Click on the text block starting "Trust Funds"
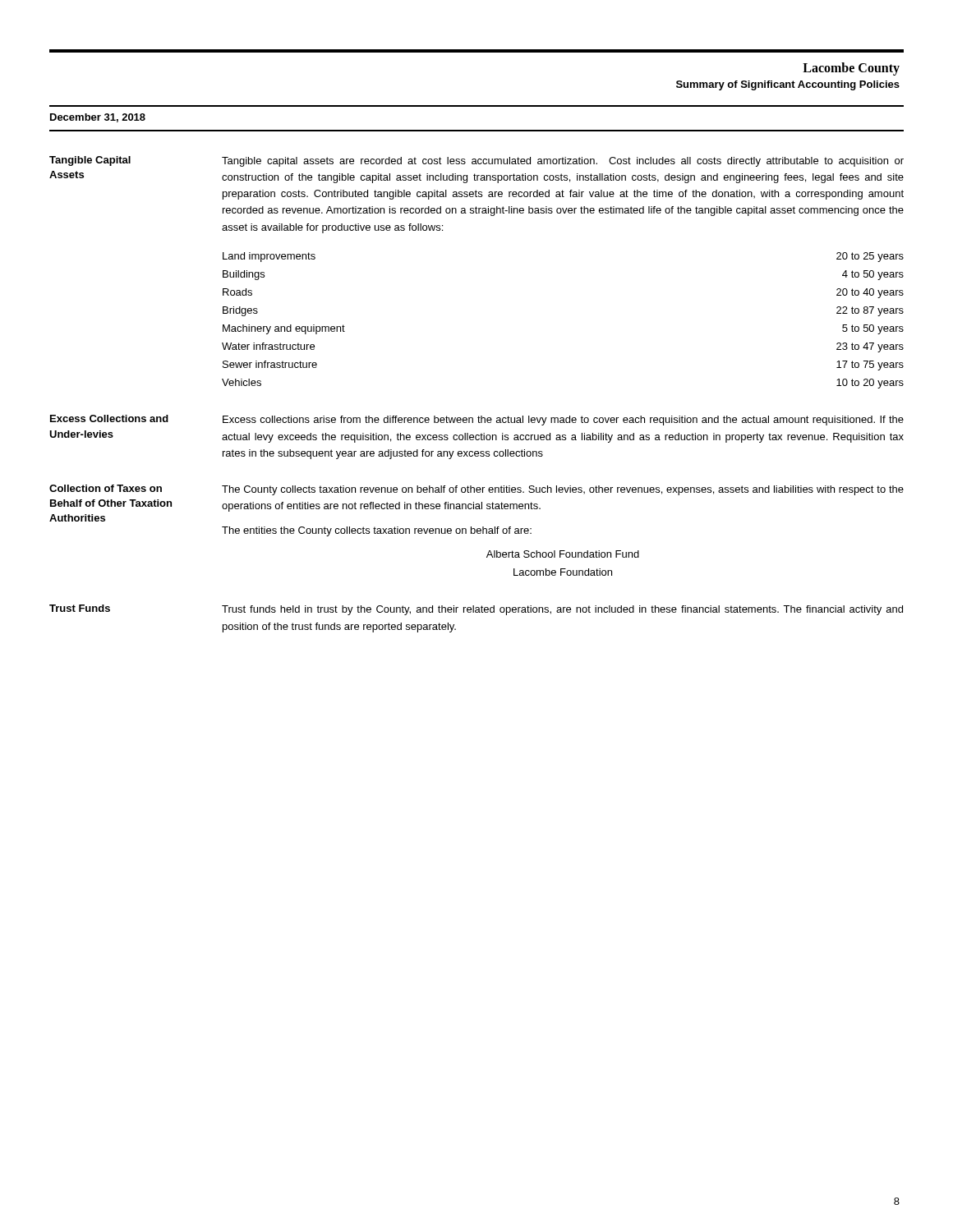953x1232 pixels. point(80,609)
